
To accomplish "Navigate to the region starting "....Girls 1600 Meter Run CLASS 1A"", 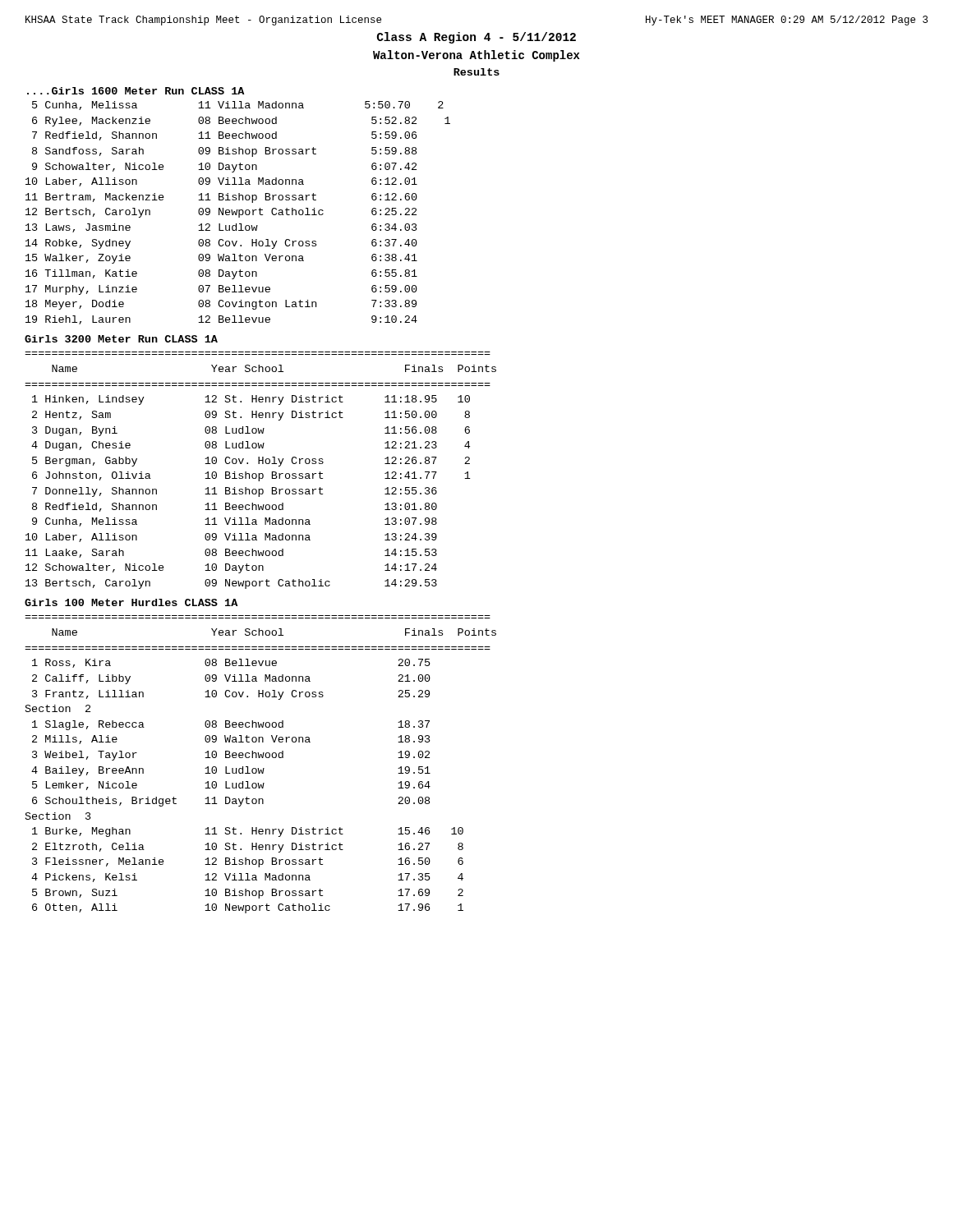I will pyautogui.click(x=134, y=92).
